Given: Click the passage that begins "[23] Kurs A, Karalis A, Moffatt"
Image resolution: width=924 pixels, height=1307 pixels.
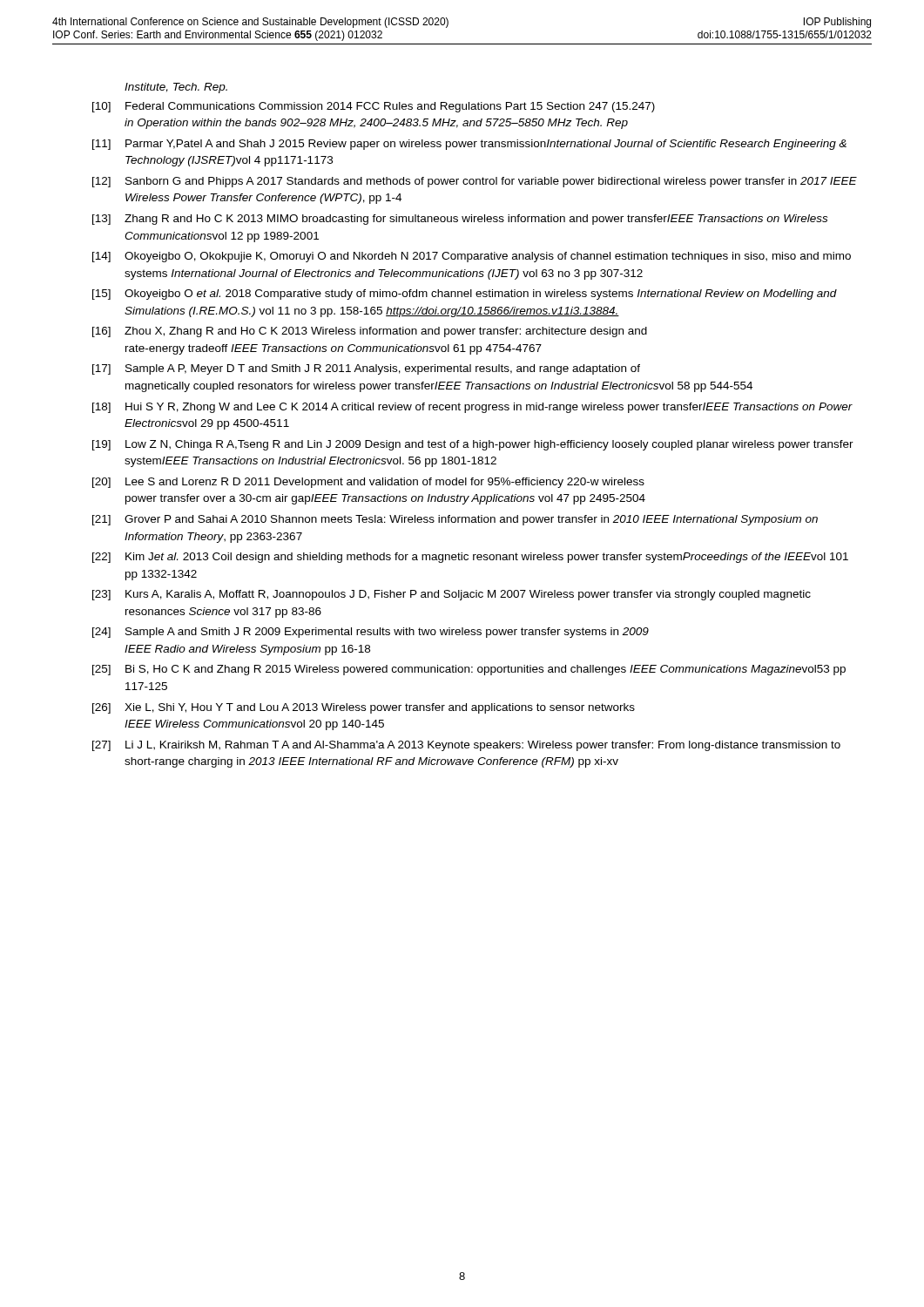Looking at the screenshot, I should (x=475, y=603).
